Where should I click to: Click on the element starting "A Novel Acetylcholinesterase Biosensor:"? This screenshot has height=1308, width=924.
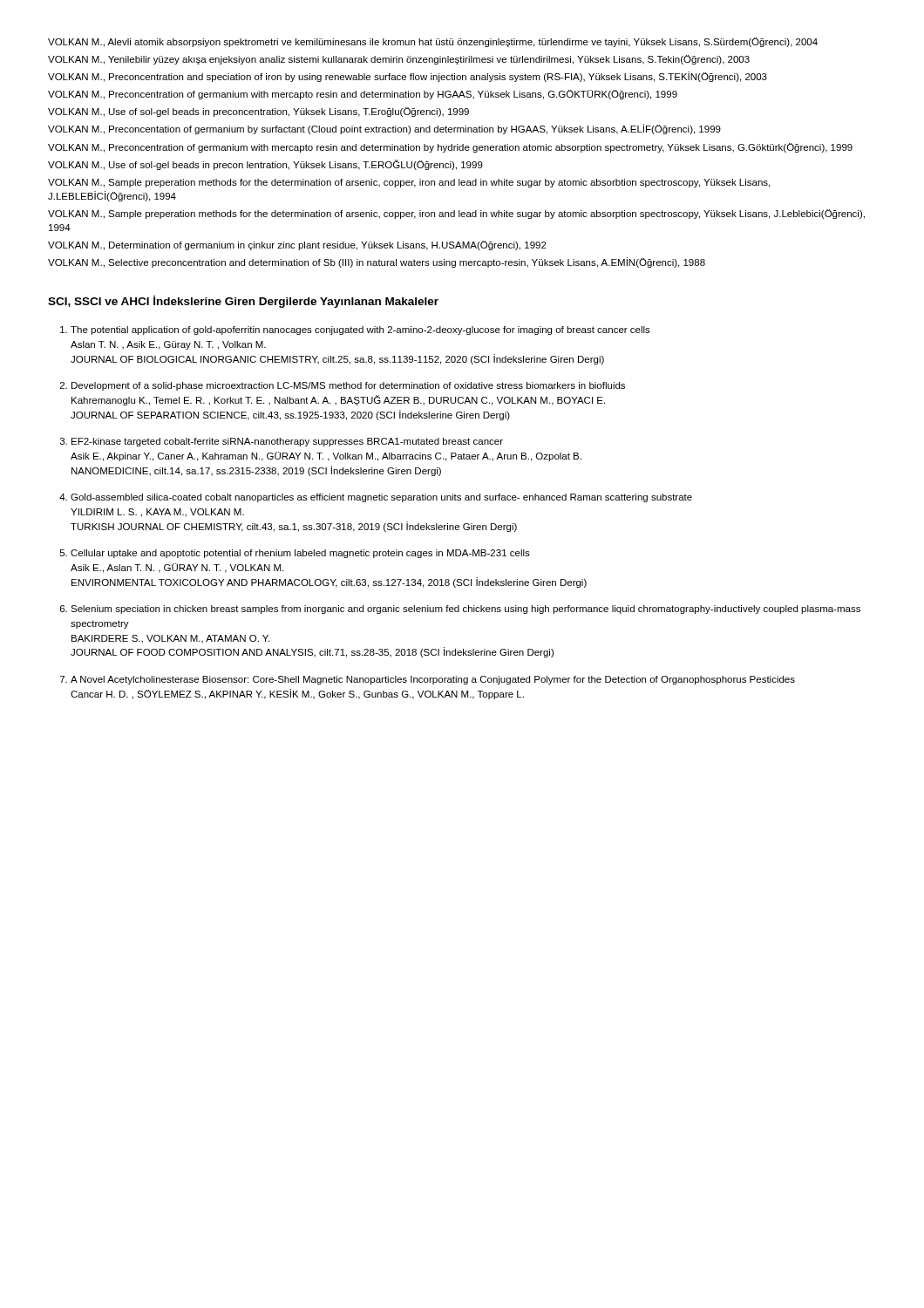tap(433, 687)
